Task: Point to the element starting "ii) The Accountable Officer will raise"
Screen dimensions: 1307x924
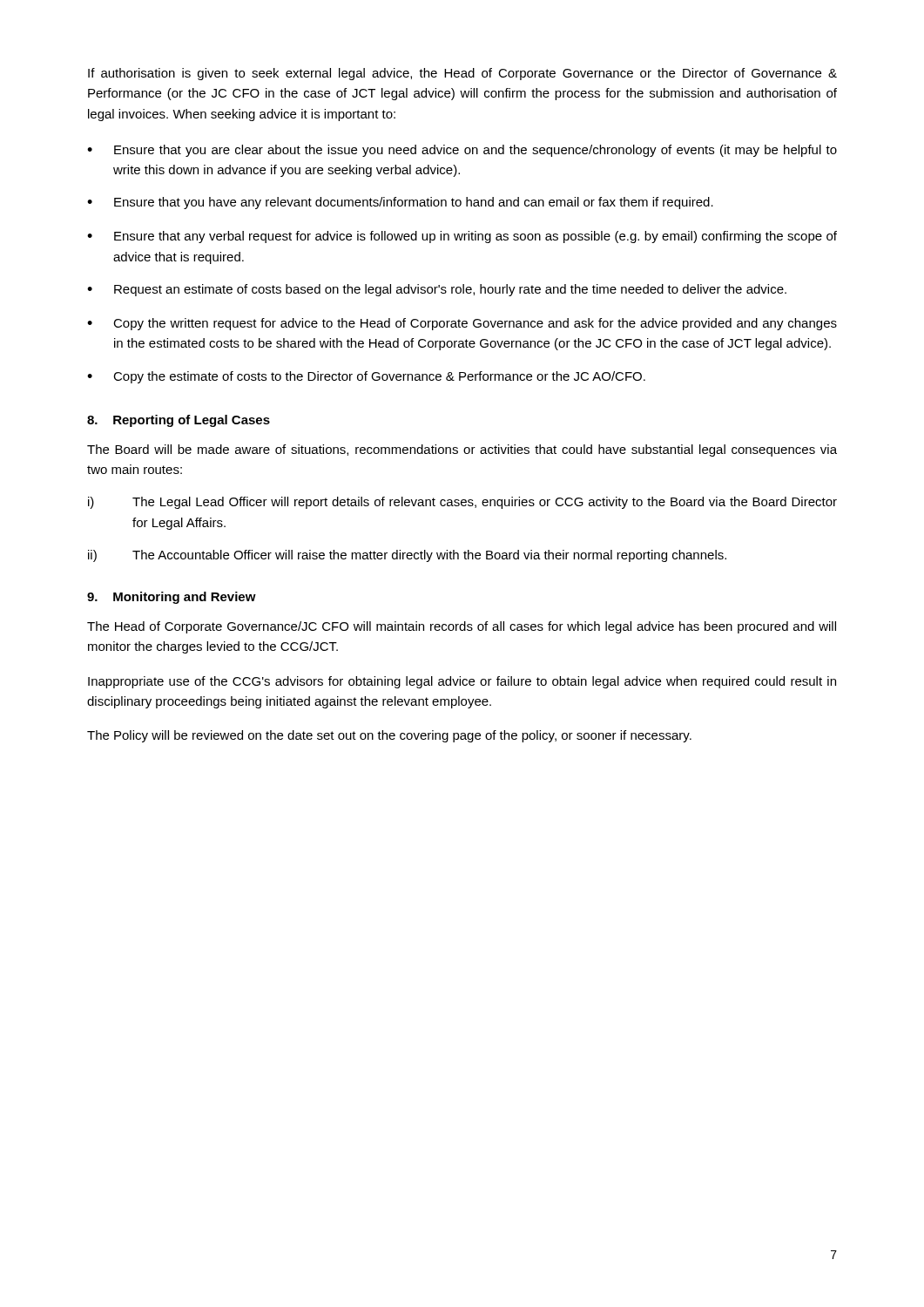Action: click(x=462, y=554)
